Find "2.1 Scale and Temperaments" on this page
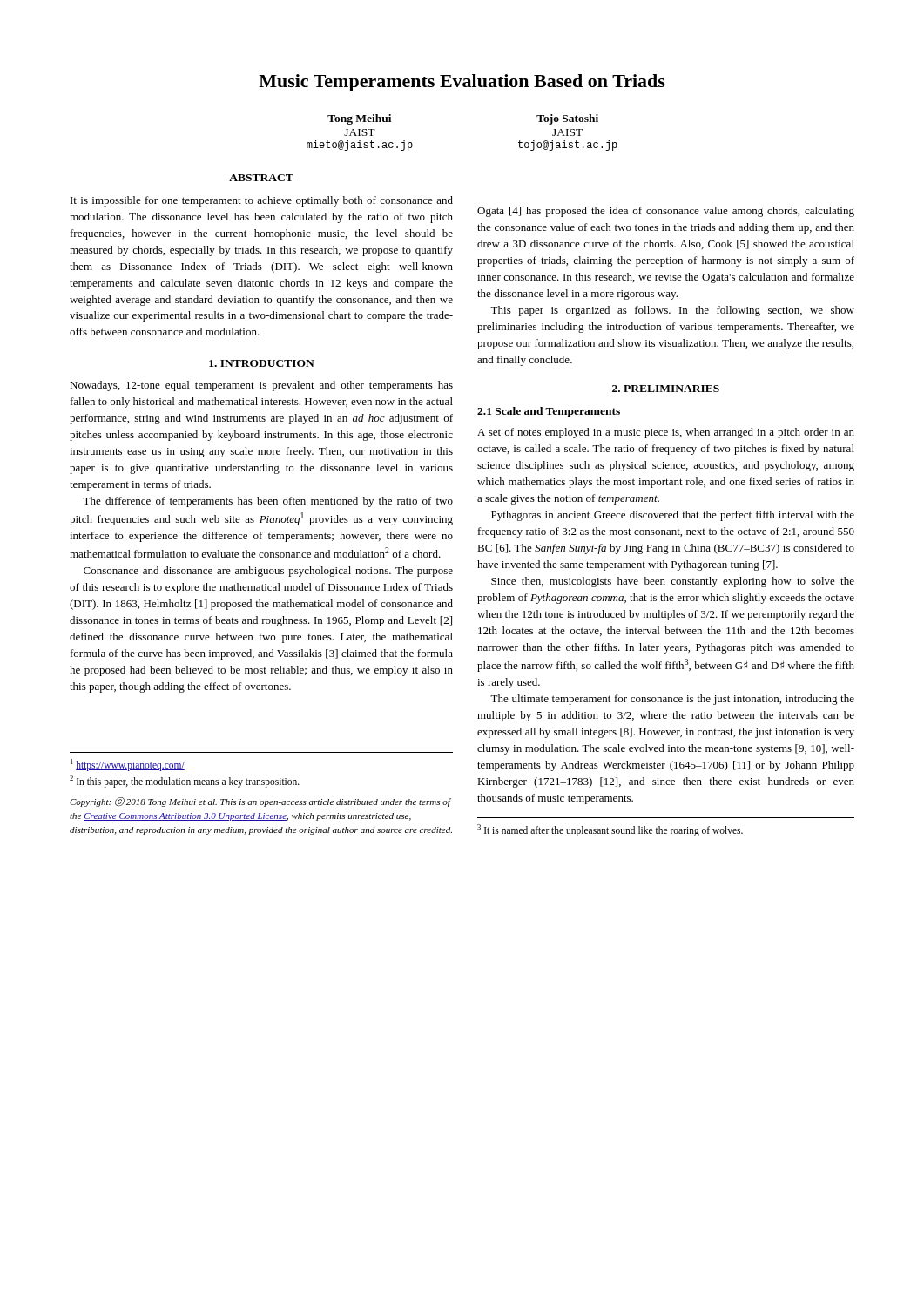The width and height of the screenshot is (924, 1307). (x=549, y=411)
